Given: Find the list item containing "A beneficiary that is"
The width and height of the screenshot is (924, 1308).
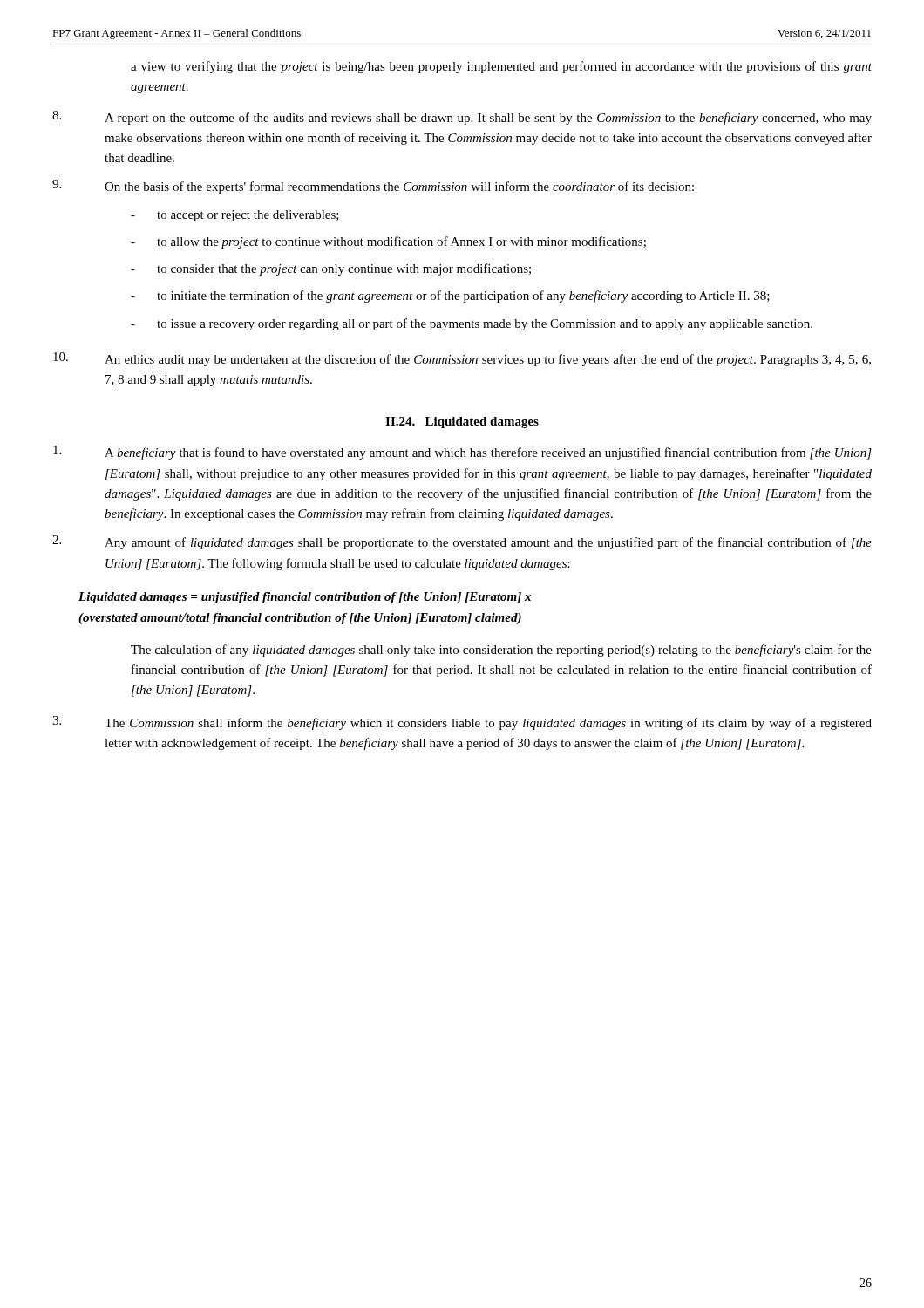Looking at the screenshot, I should coord(462,484).
